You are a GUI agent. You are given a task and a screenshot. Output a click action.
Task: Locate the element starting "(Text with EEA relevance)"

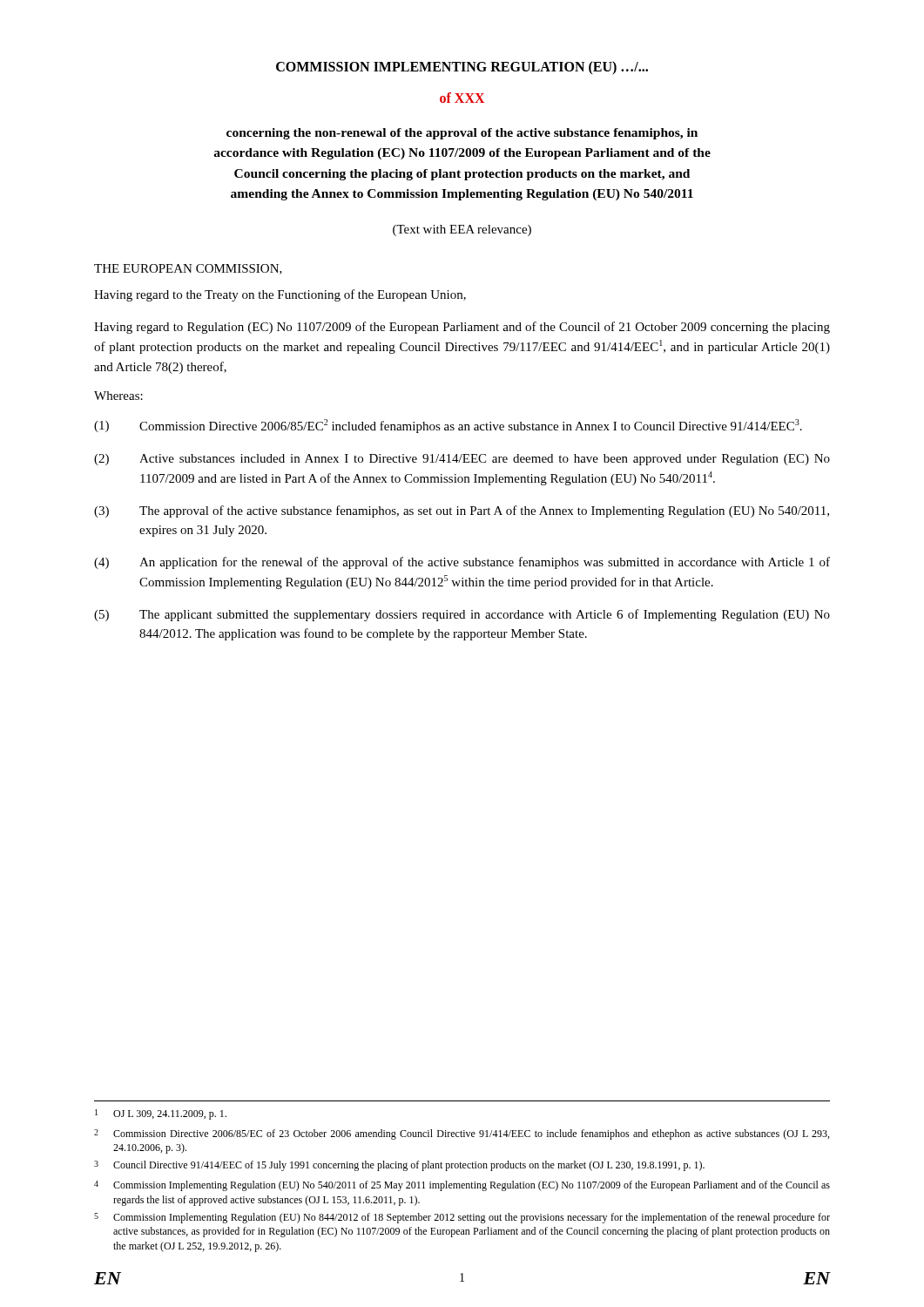[x=462, y=229]
